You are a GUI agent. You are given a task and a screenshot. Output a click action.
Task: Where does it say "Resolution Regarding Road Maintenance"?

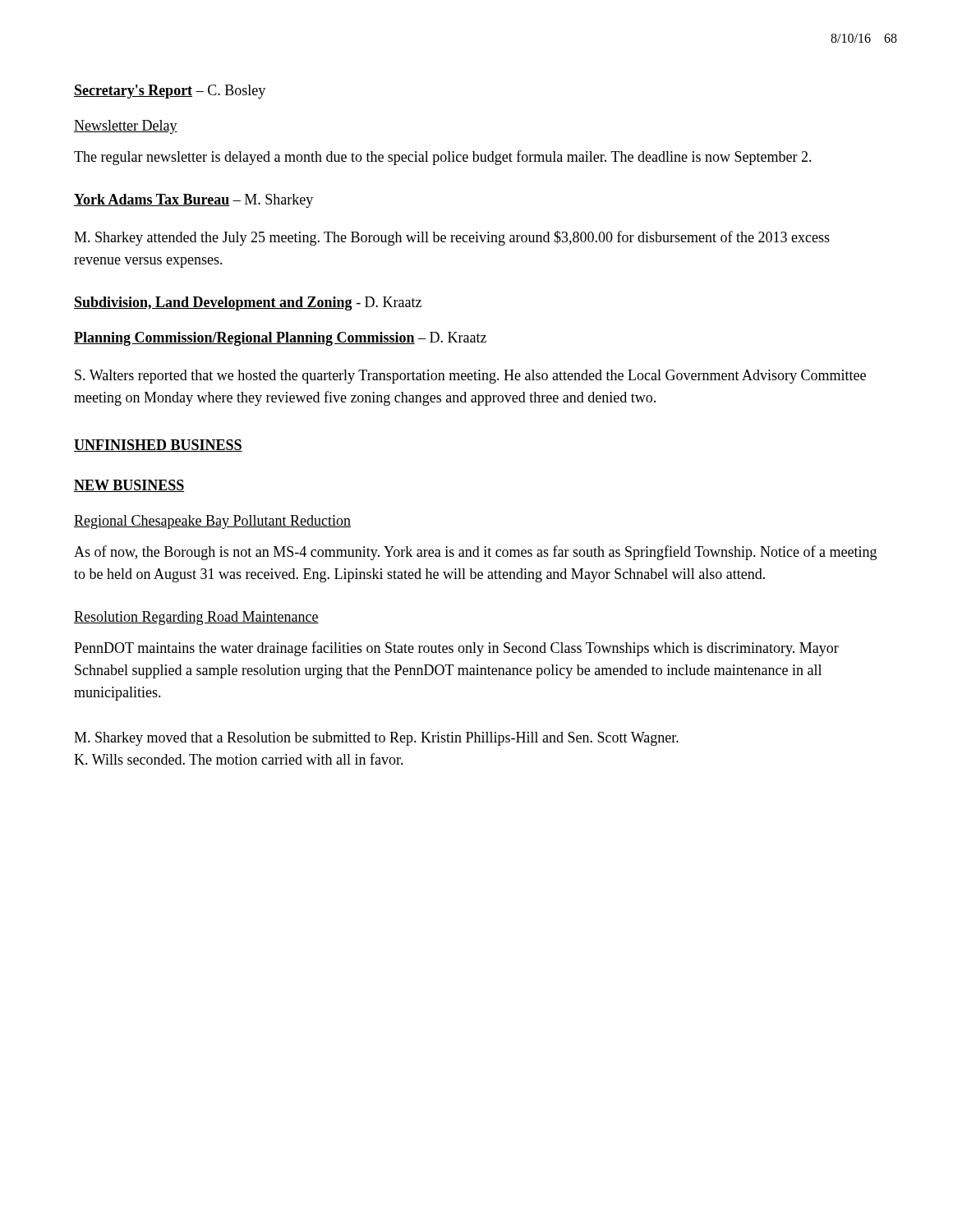coord(196,617)
